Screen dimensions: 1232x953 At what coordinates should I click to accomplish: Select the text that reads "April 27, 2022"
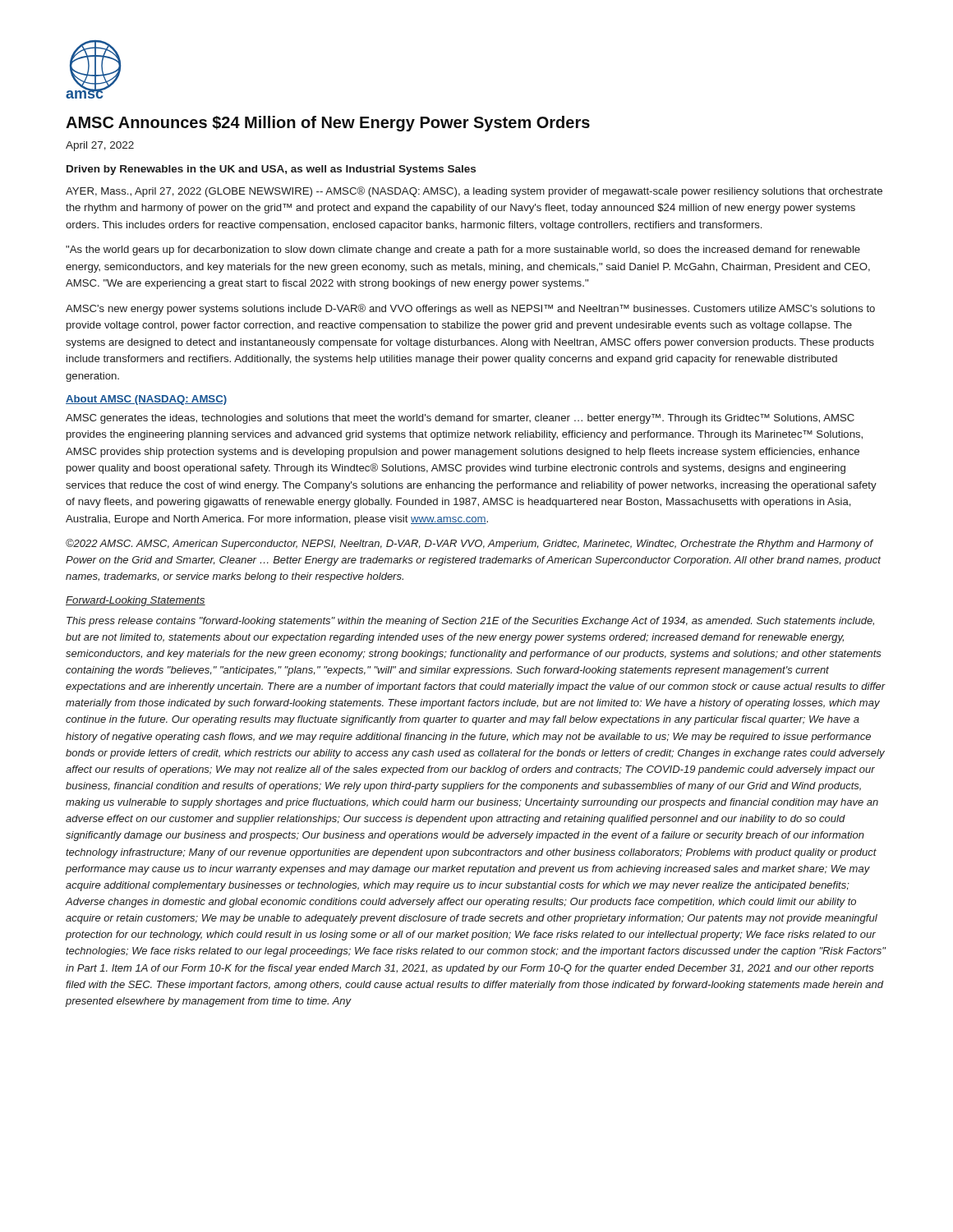(100, 145)
